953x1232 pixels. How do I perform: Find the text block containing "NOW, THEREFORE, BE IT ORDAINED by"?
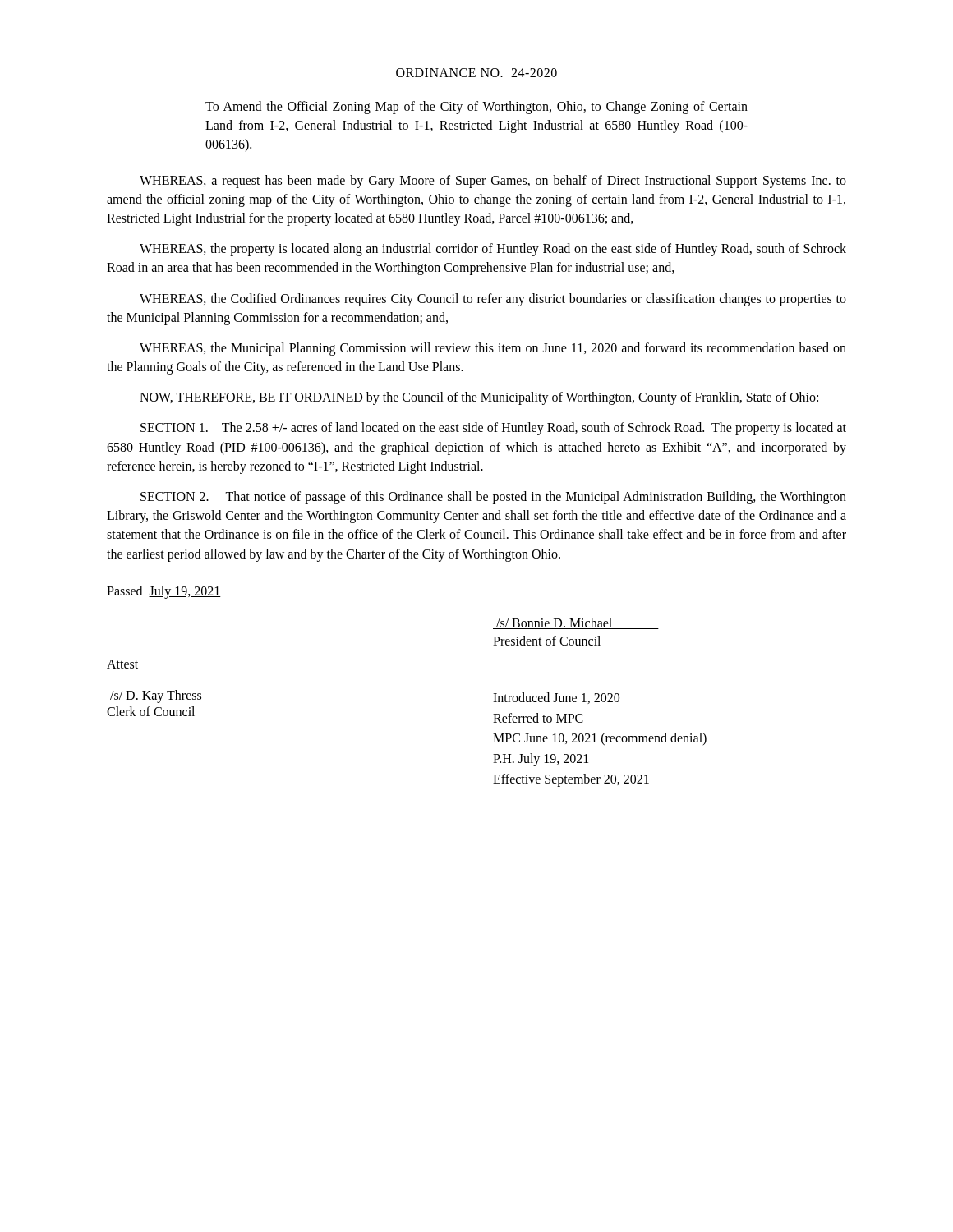[x=480, y=397]
